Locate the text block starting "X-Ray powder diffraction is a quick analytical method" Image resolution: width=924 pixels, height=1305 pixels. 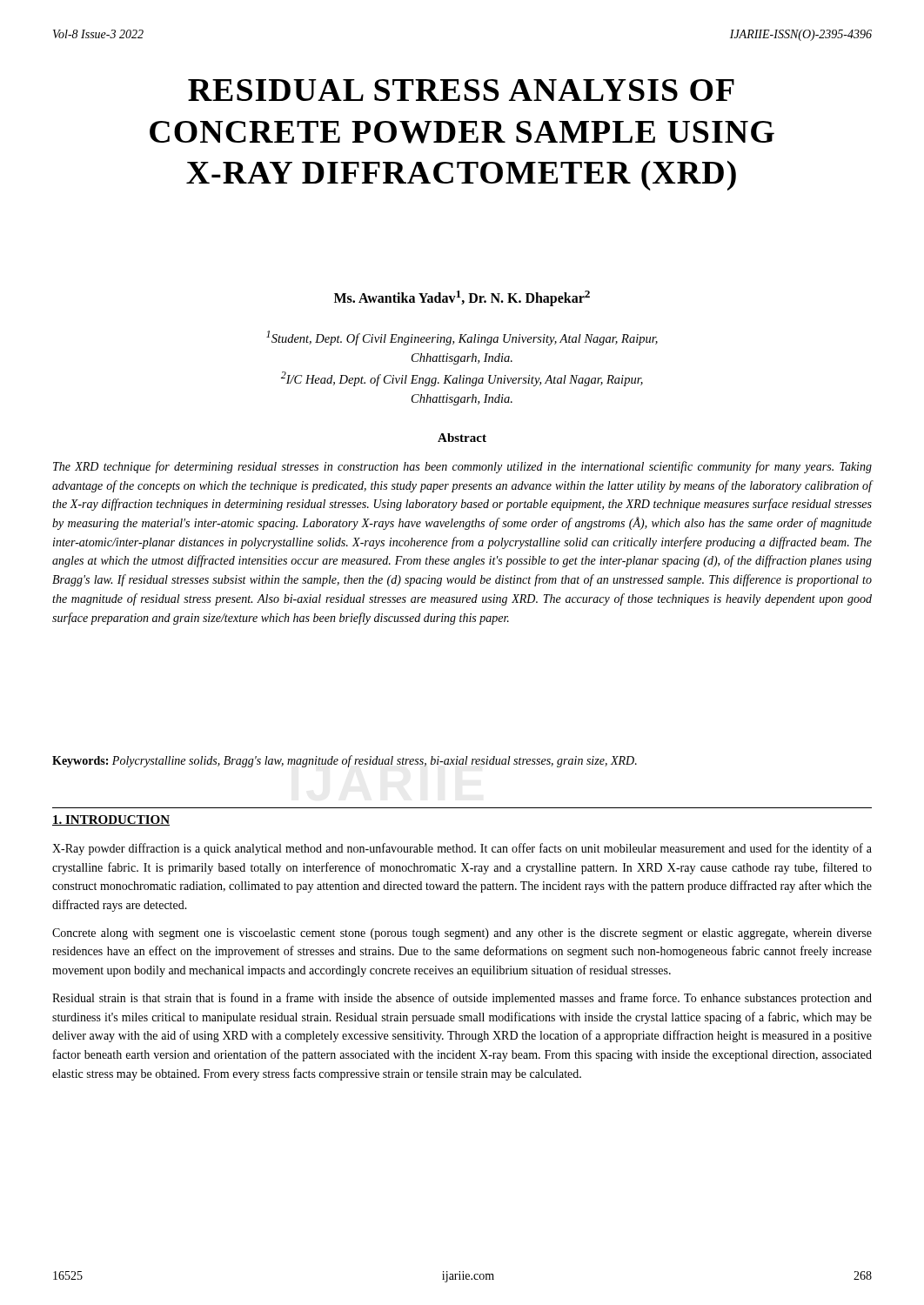tap(462, 877)
